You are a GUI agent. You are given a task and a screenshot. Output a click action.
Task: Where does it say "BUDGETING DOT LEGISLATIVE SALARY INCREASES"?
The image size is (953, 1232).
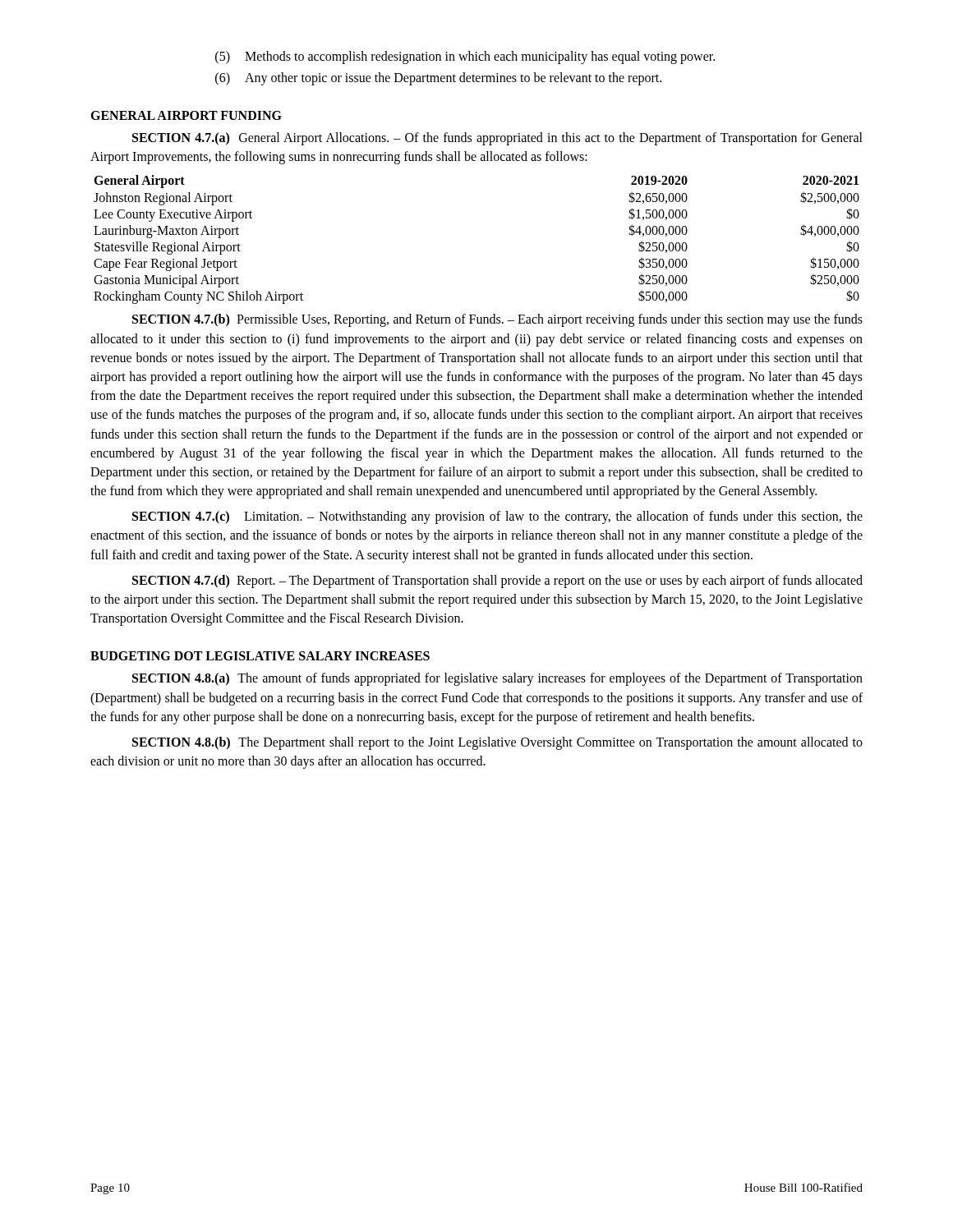[x=260, y=656]
